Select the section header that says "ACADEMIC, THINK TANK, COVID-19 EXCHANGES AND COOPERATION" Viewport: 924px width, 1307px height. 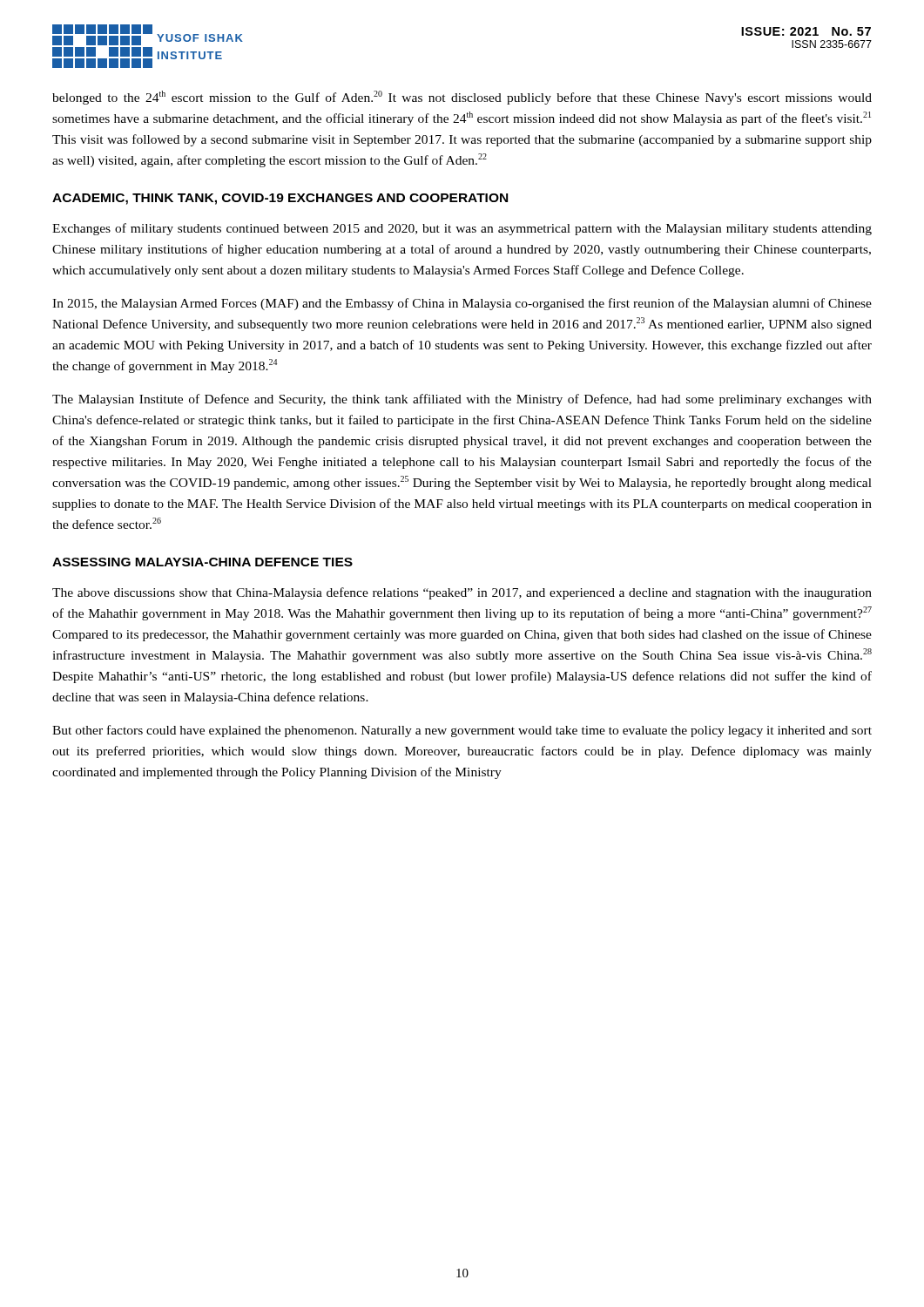281,197
